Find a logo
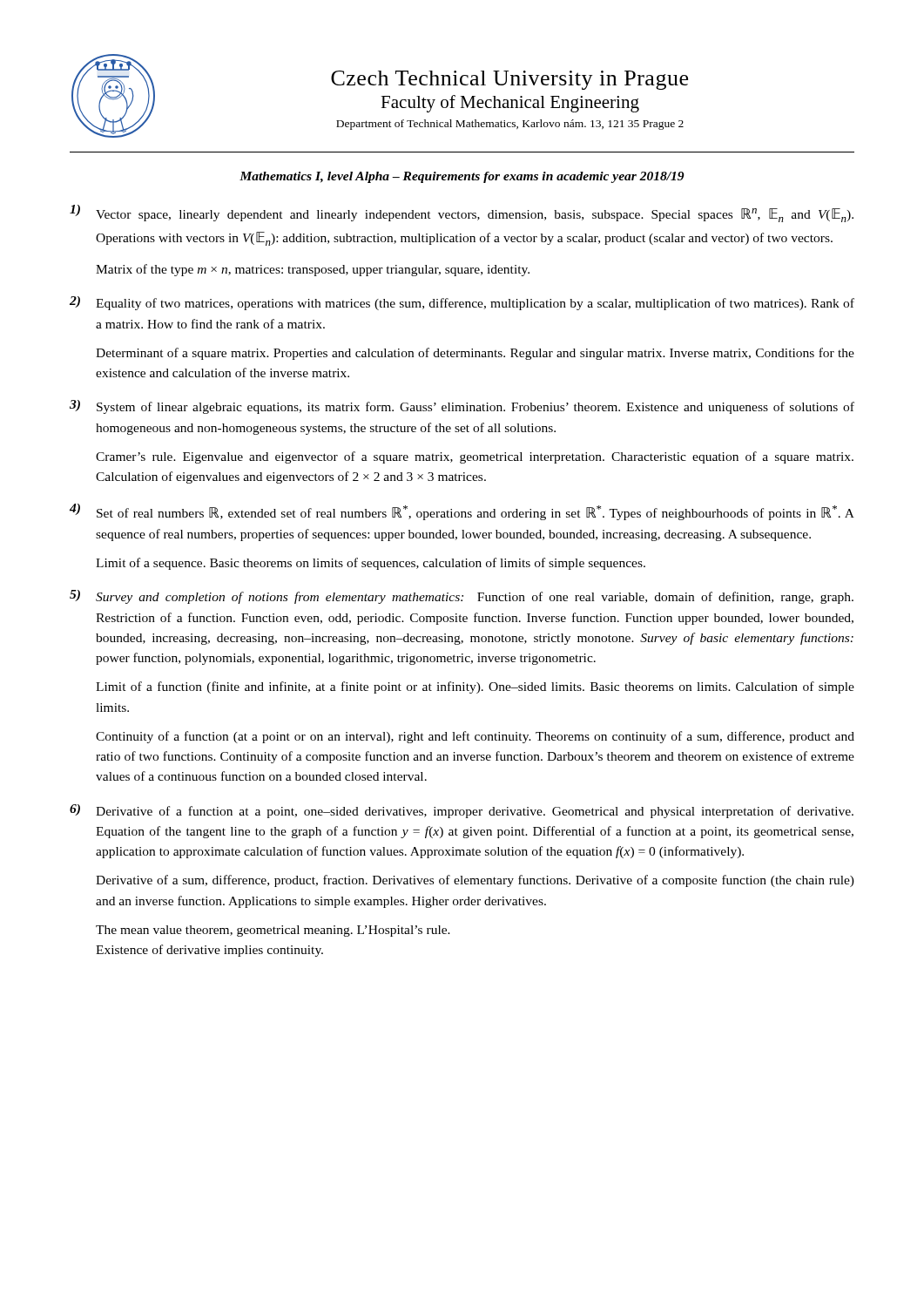 pyautogui.click(x=118, y=98)
